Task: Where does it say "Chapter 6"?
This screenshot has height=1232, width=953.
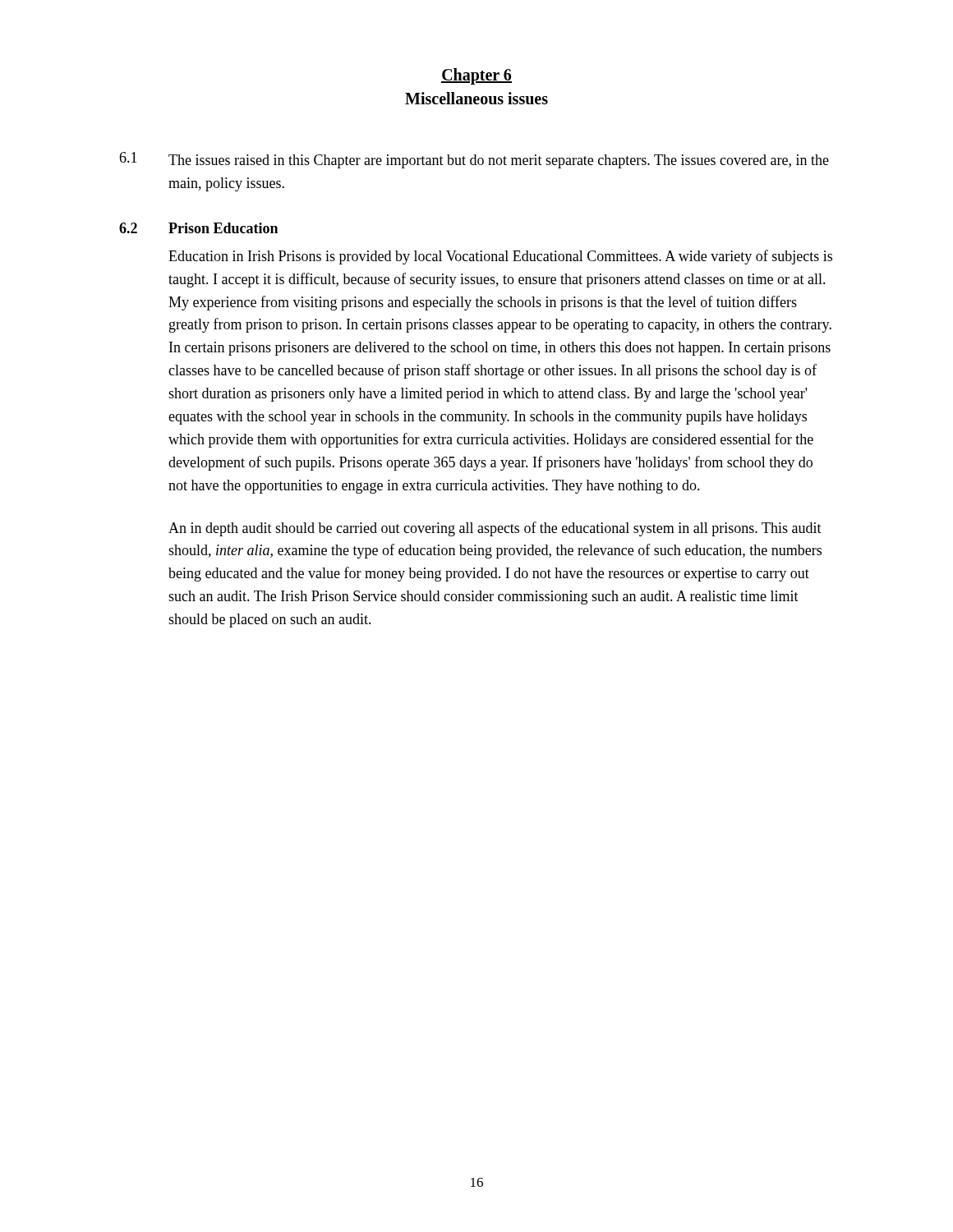Action: click(476, 75)
